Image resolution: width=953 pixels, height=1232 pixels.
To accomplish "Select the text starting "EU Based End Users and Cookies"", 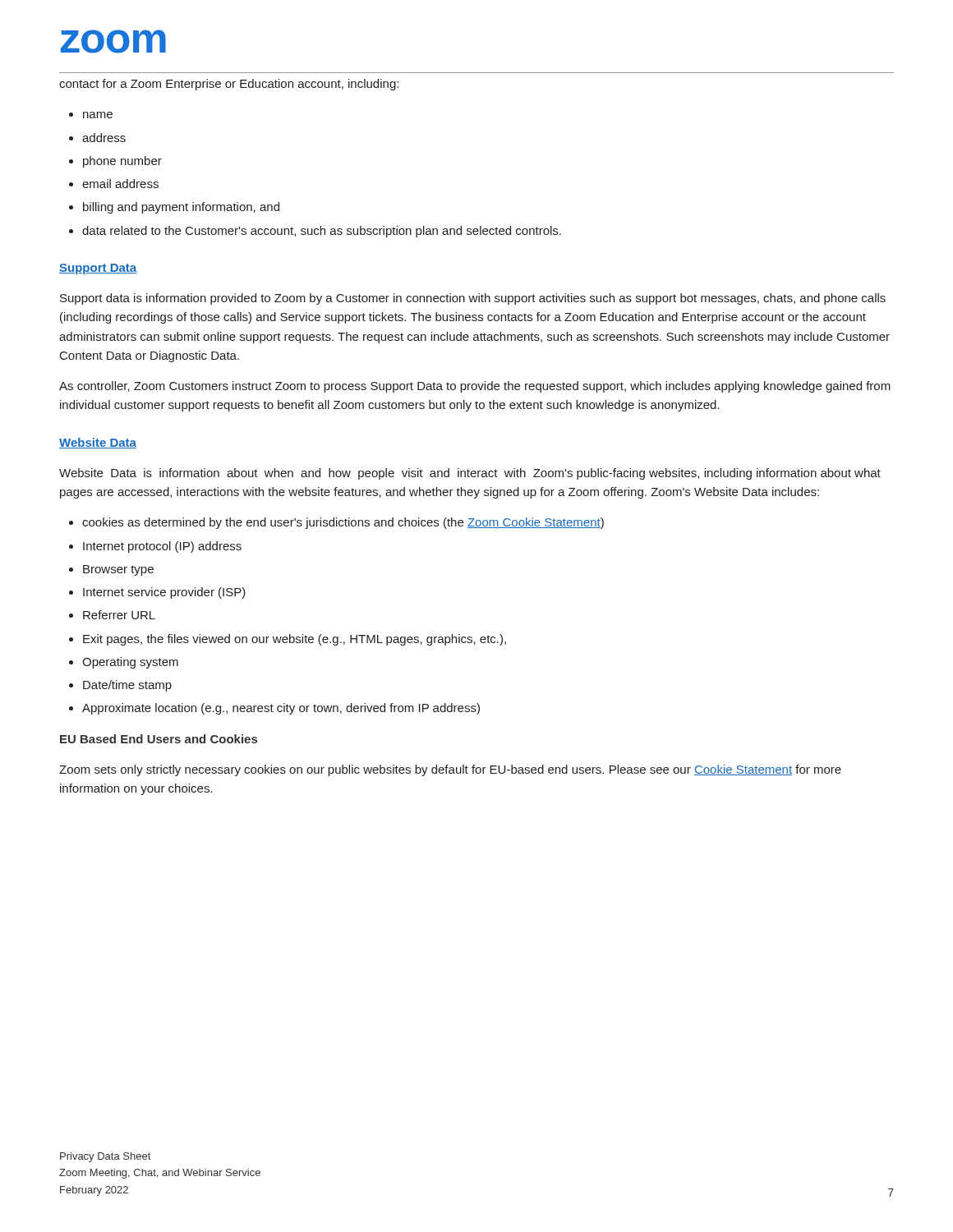I will (159, 739).
